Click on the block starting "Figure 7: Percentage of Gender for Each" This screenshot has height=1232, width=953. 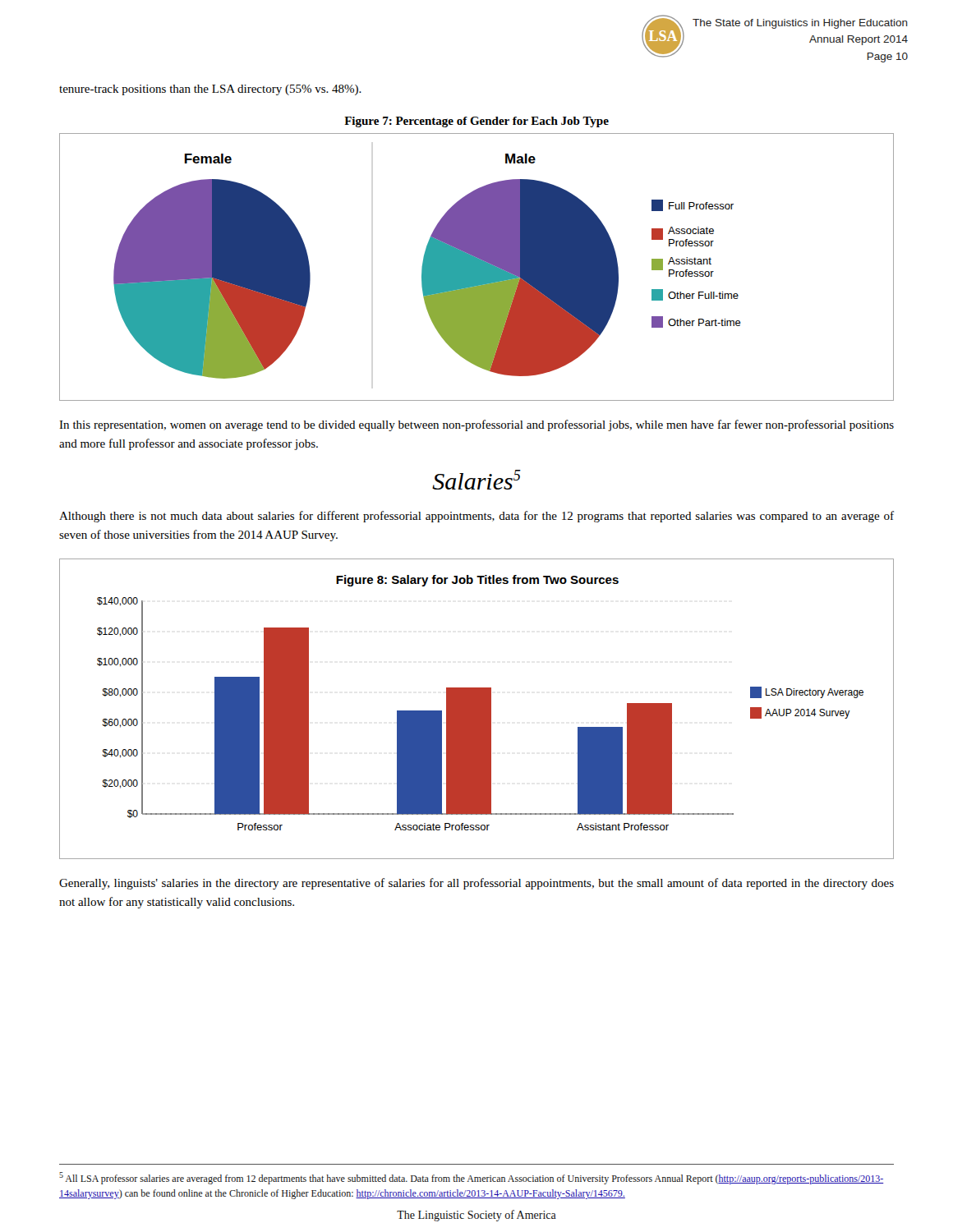(476, 121)
